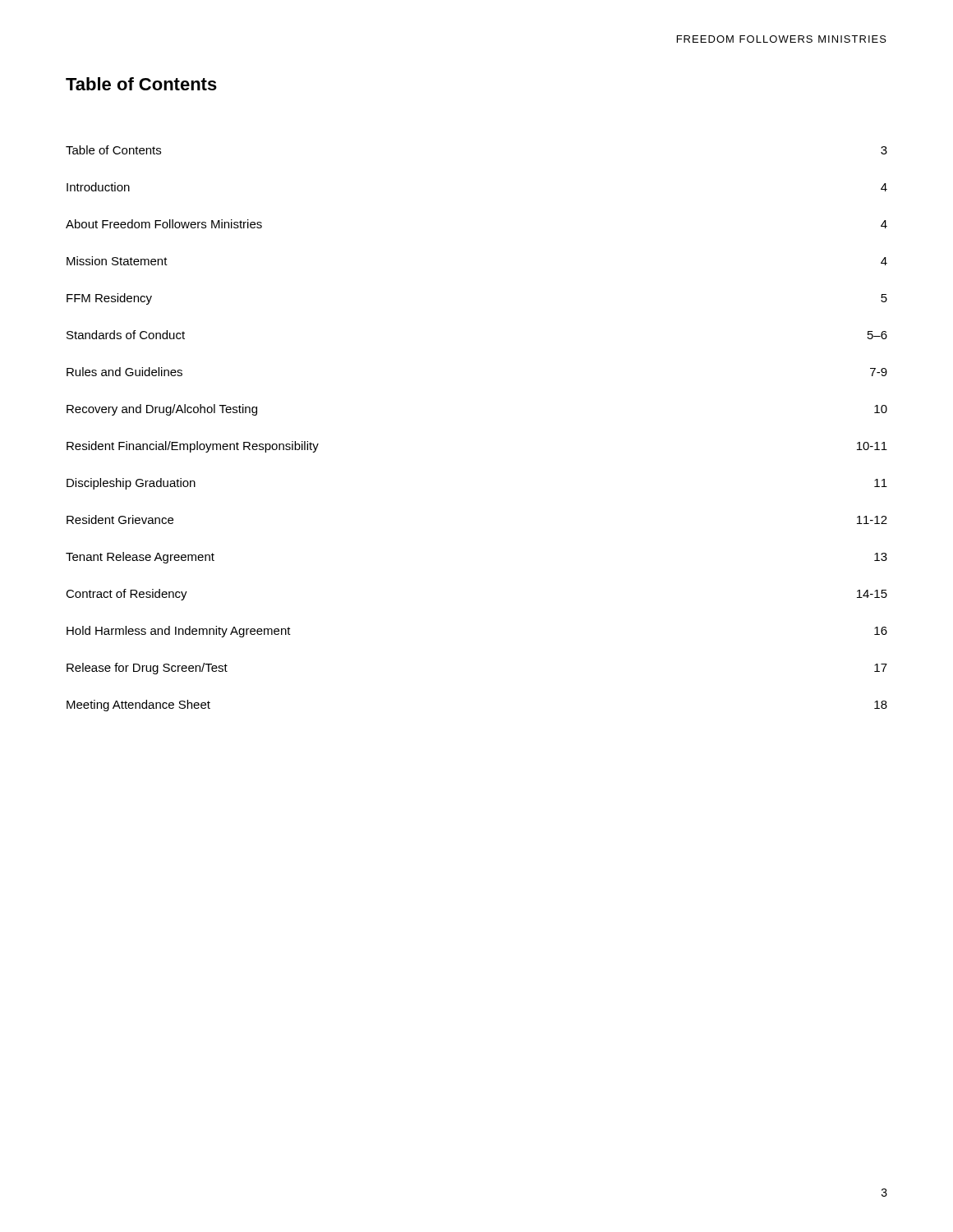Screen dimensions: 1232x953
Task: Where is the passage that starts "Hold Harmless and"?
Action: click(180, 631)
